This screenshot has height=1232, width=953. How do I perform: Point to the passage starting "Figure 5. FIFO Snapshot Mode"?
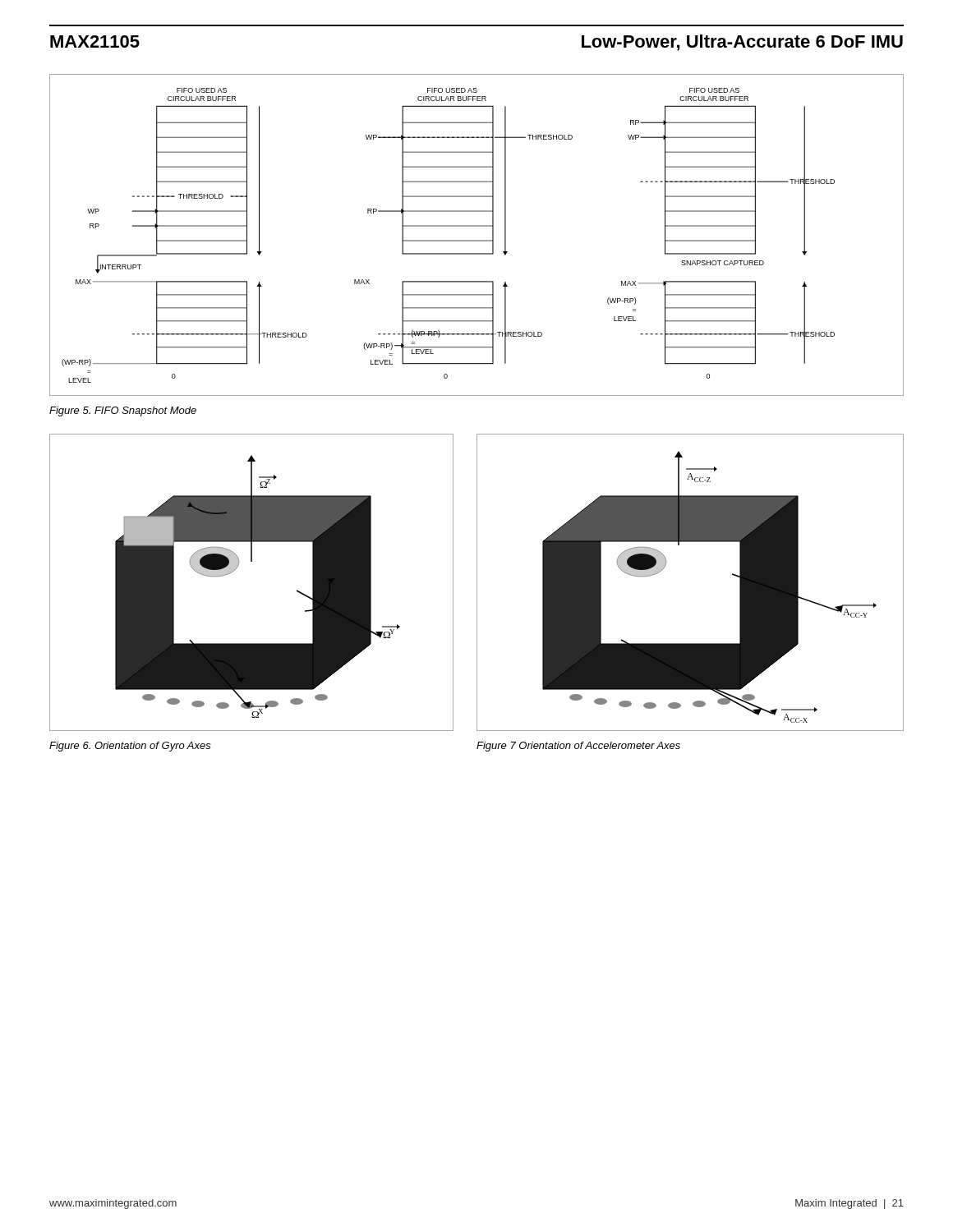tap(123, 410)
